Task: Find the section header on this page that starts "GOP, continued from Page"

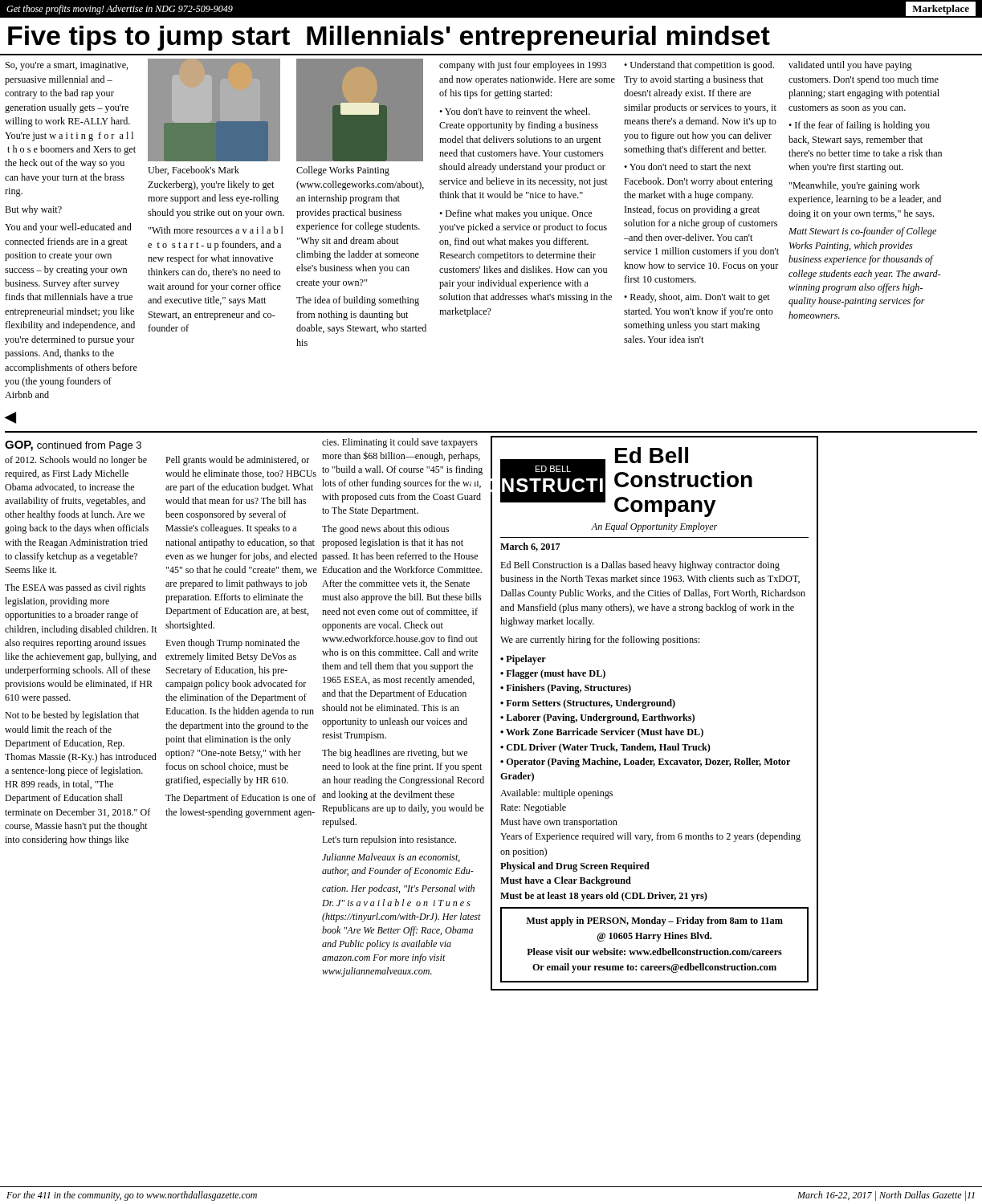Action: click(73, 444)
